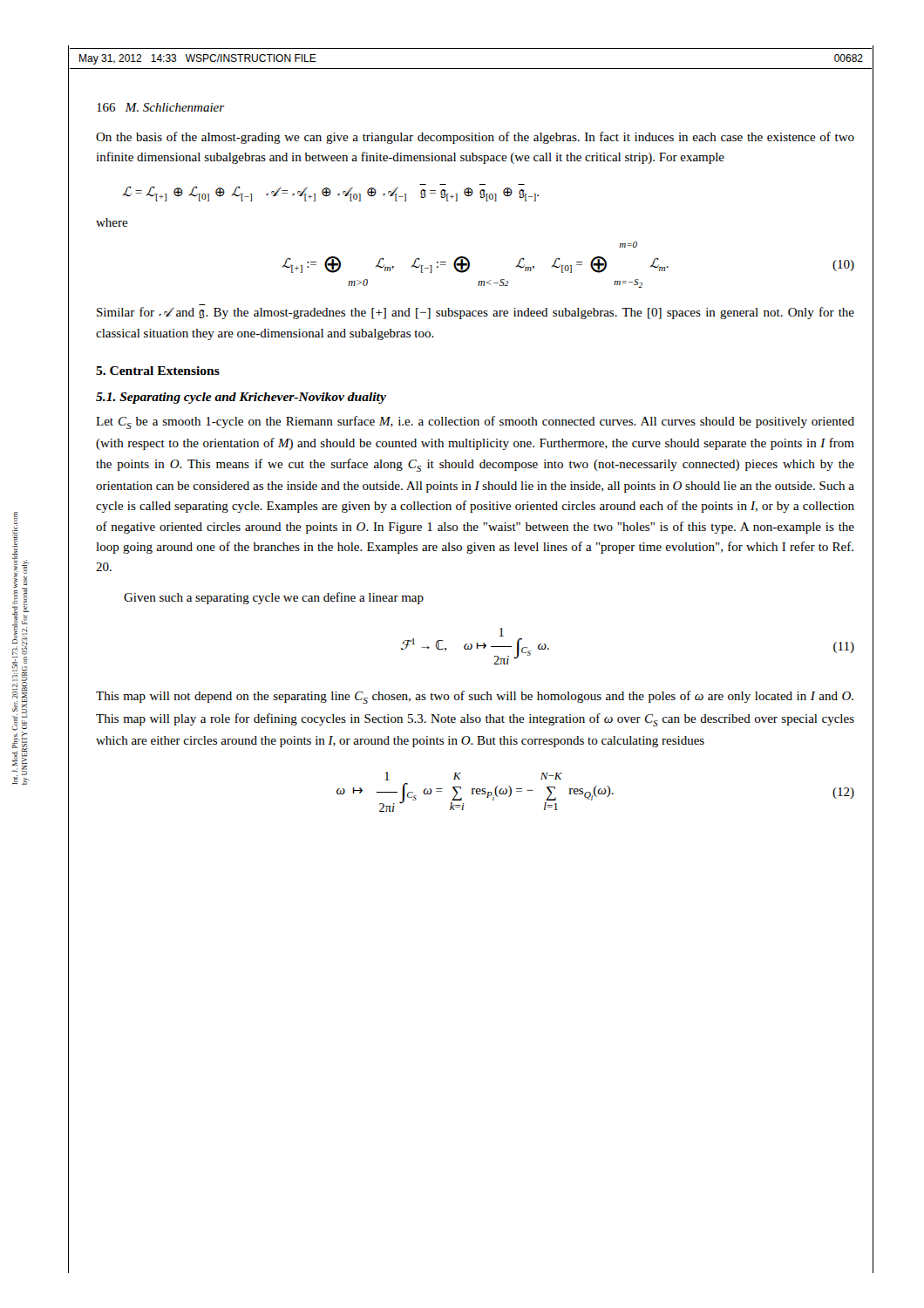Select the element starting "5. Central Extensions"
The image size is (924, 1308).
[x=158, y=370]
